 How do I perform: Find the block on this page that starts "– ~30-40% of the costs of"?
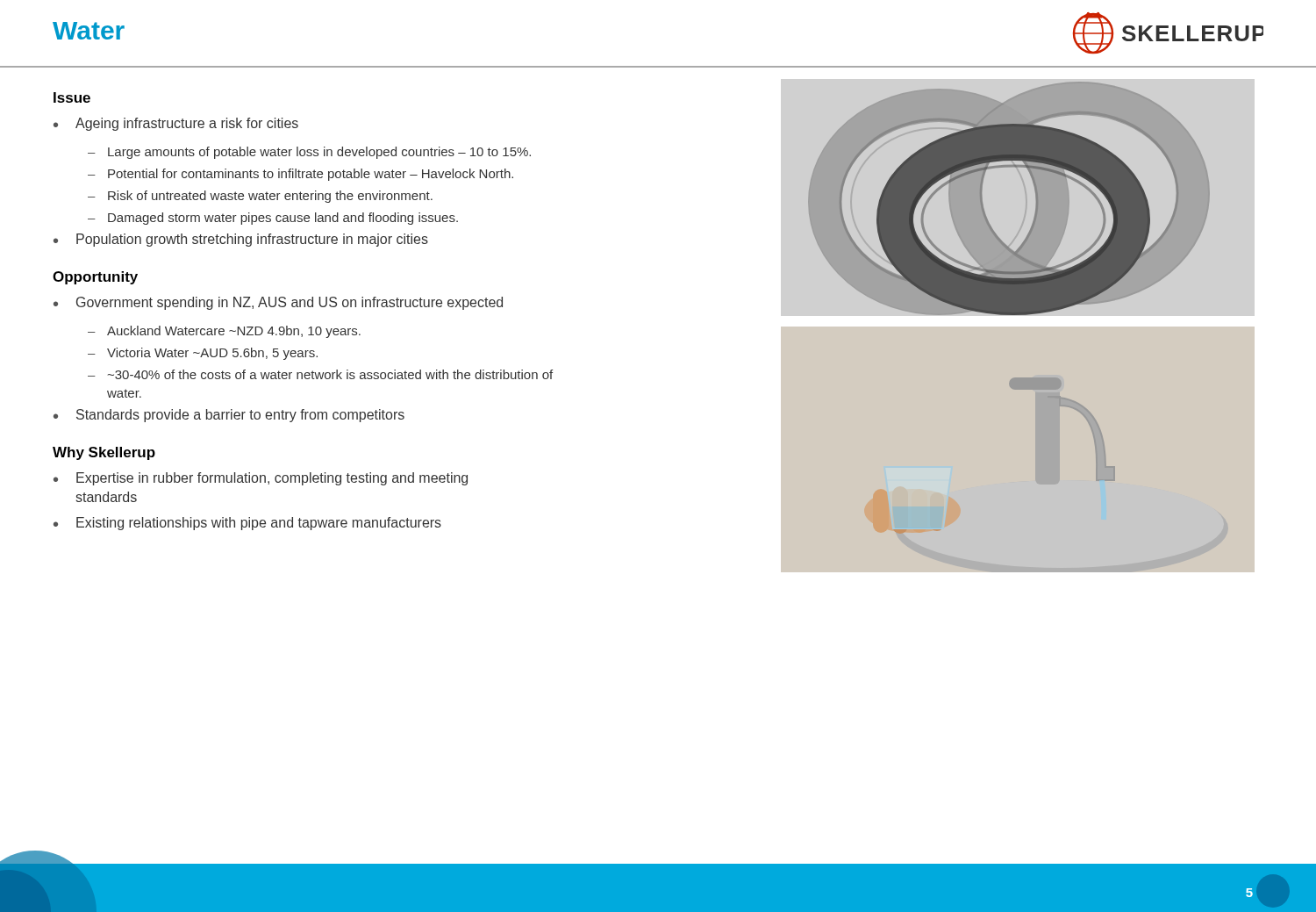pyautogui.click(x=320, y=384)
